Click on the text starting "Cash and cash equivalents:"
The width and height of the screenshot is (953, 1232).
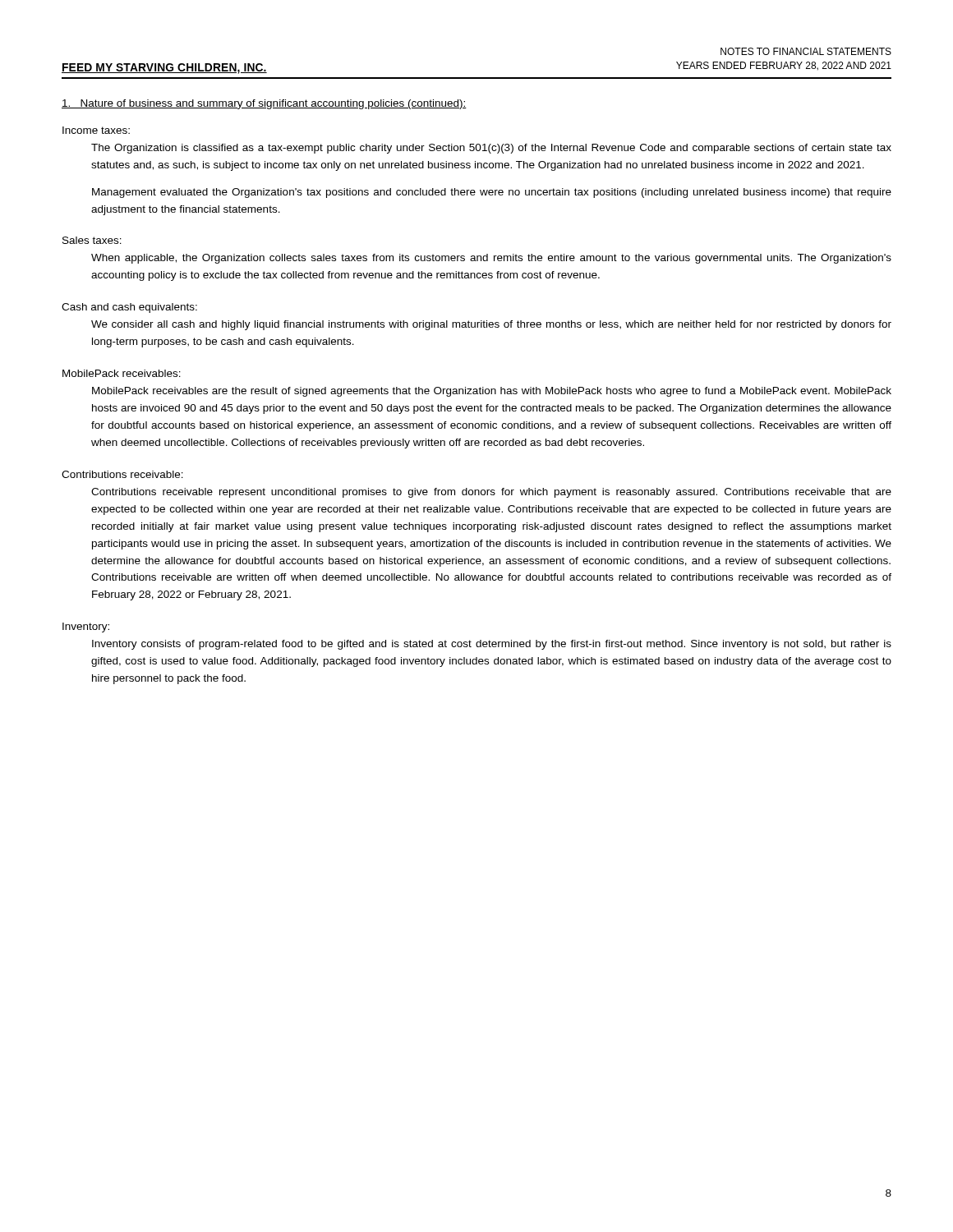coord(130,307)
